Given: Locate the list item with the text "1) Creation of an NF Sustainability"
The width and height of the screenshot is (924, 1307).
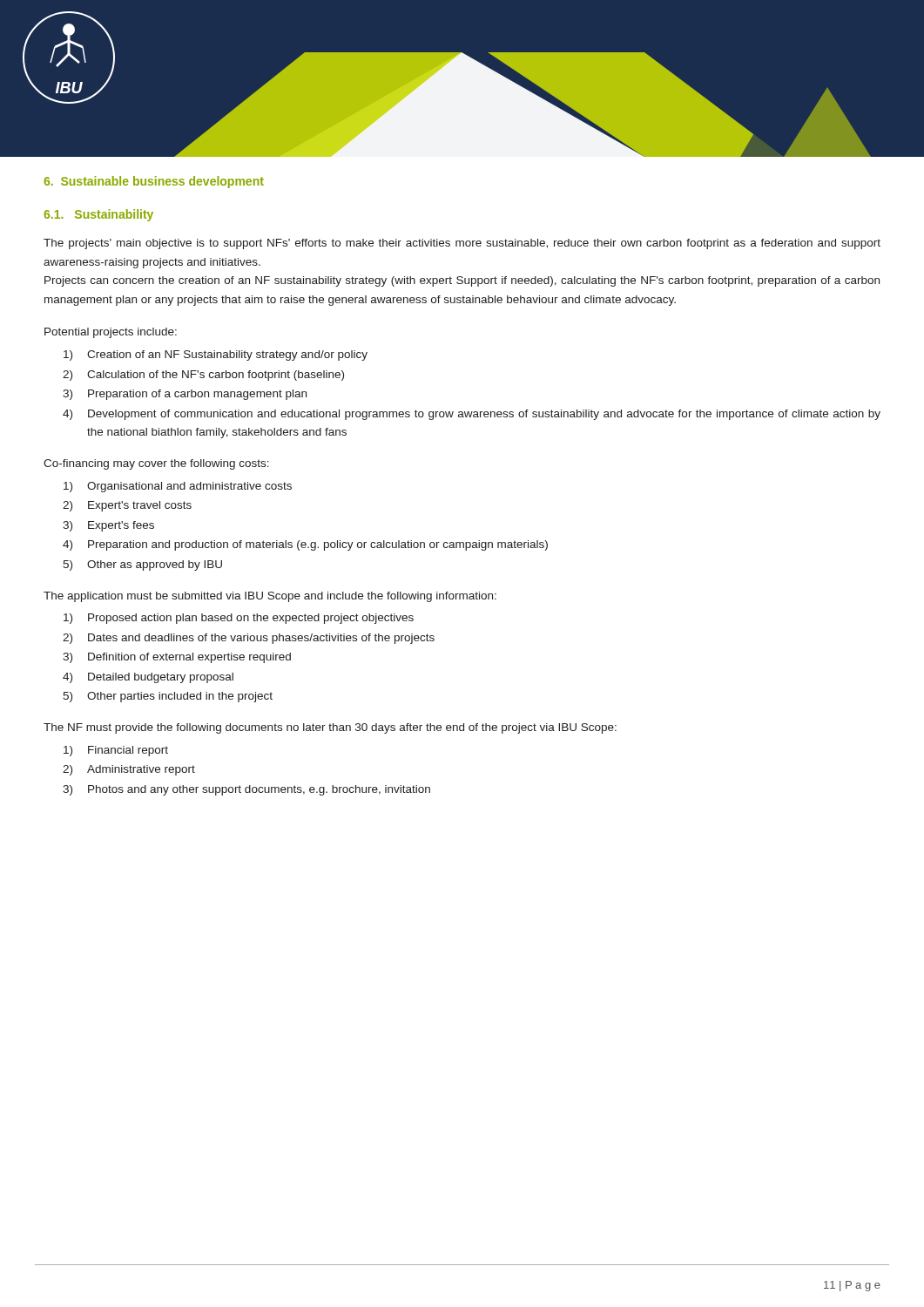Looking at the screenshot, I should pyautogui.click(x=215, y=354).
